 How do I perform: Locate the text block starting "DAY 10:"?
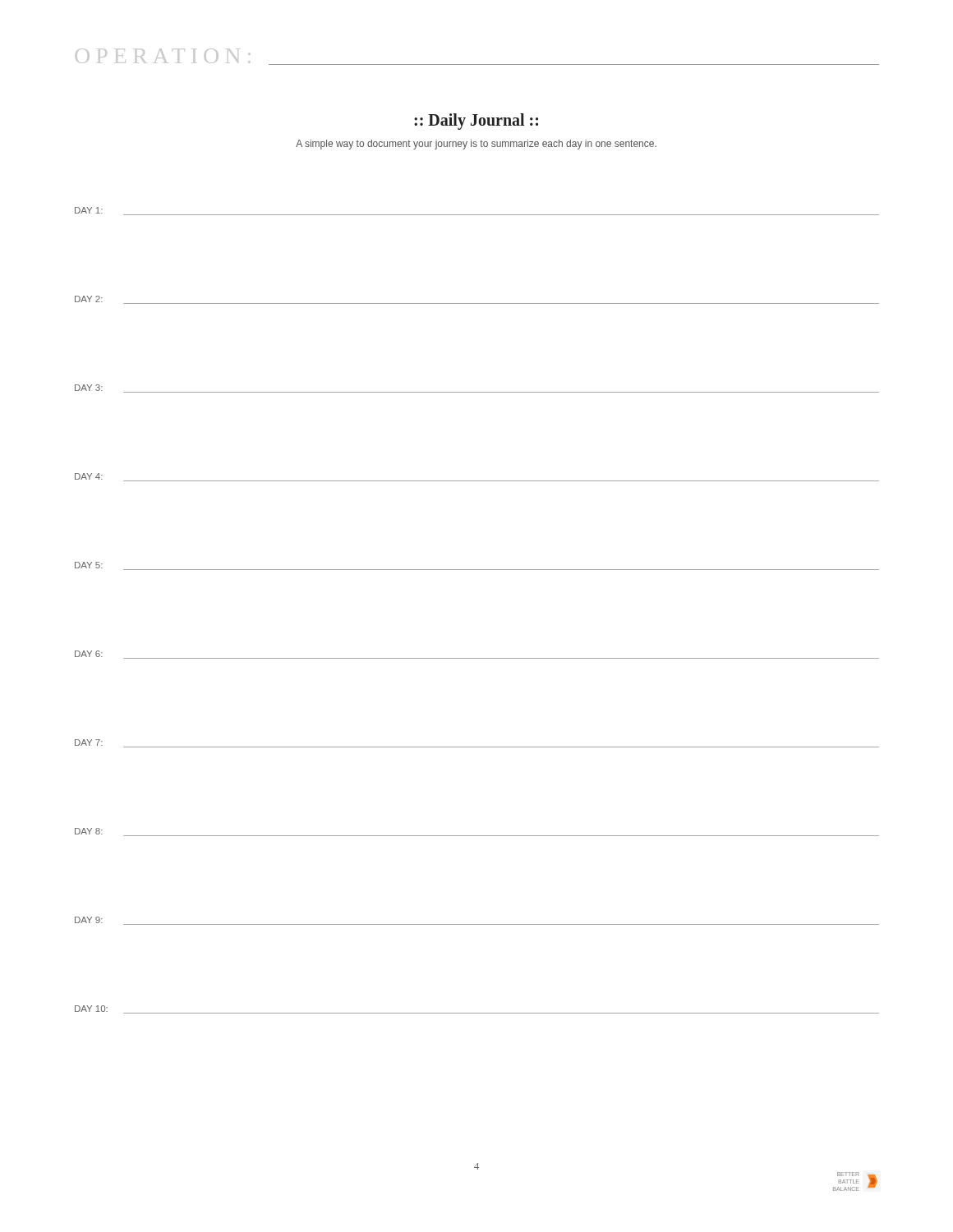476,1009
